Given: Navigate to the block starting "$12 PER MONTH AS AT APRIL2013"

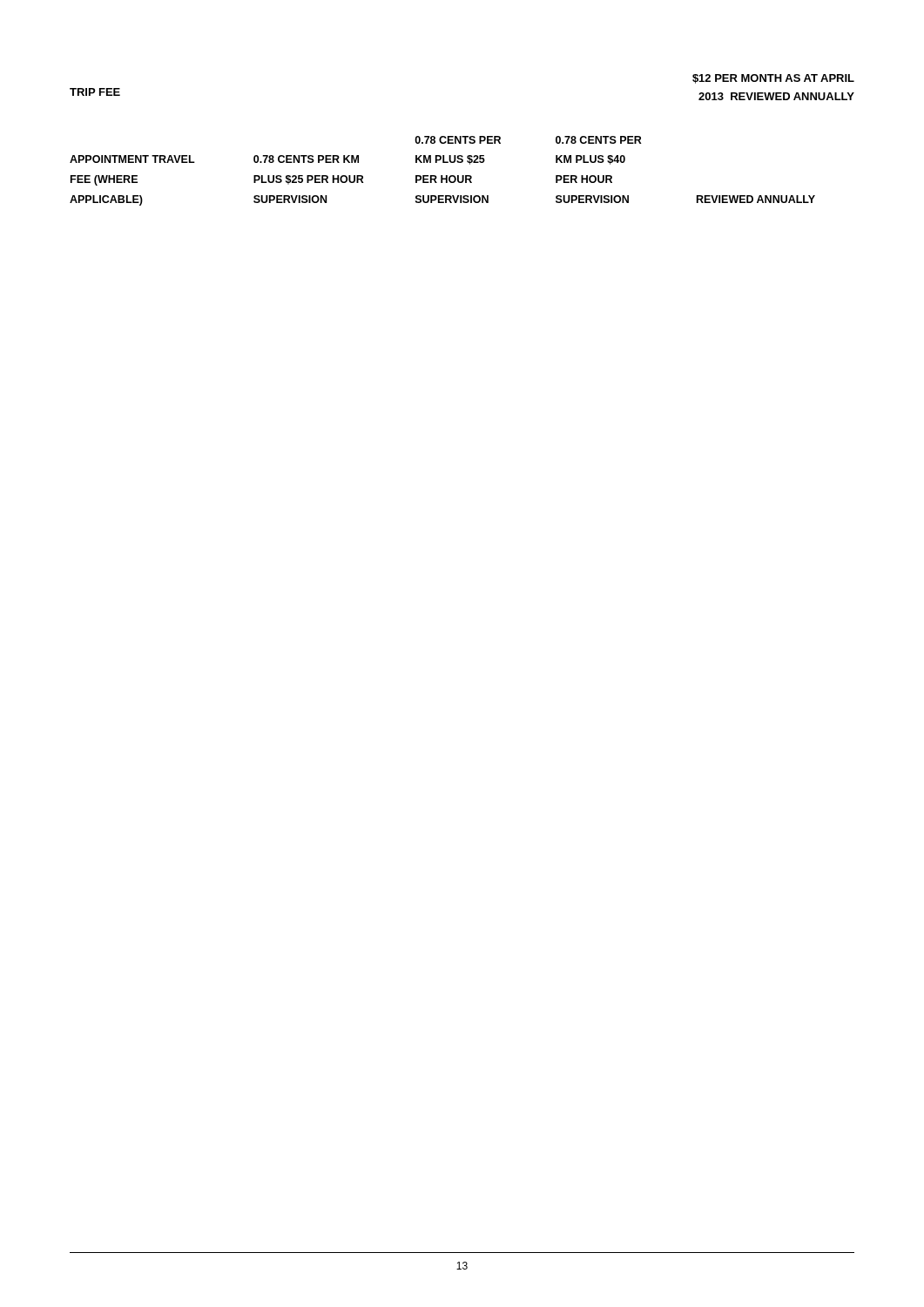Looking at the screenshot, I should pos(773,87).
